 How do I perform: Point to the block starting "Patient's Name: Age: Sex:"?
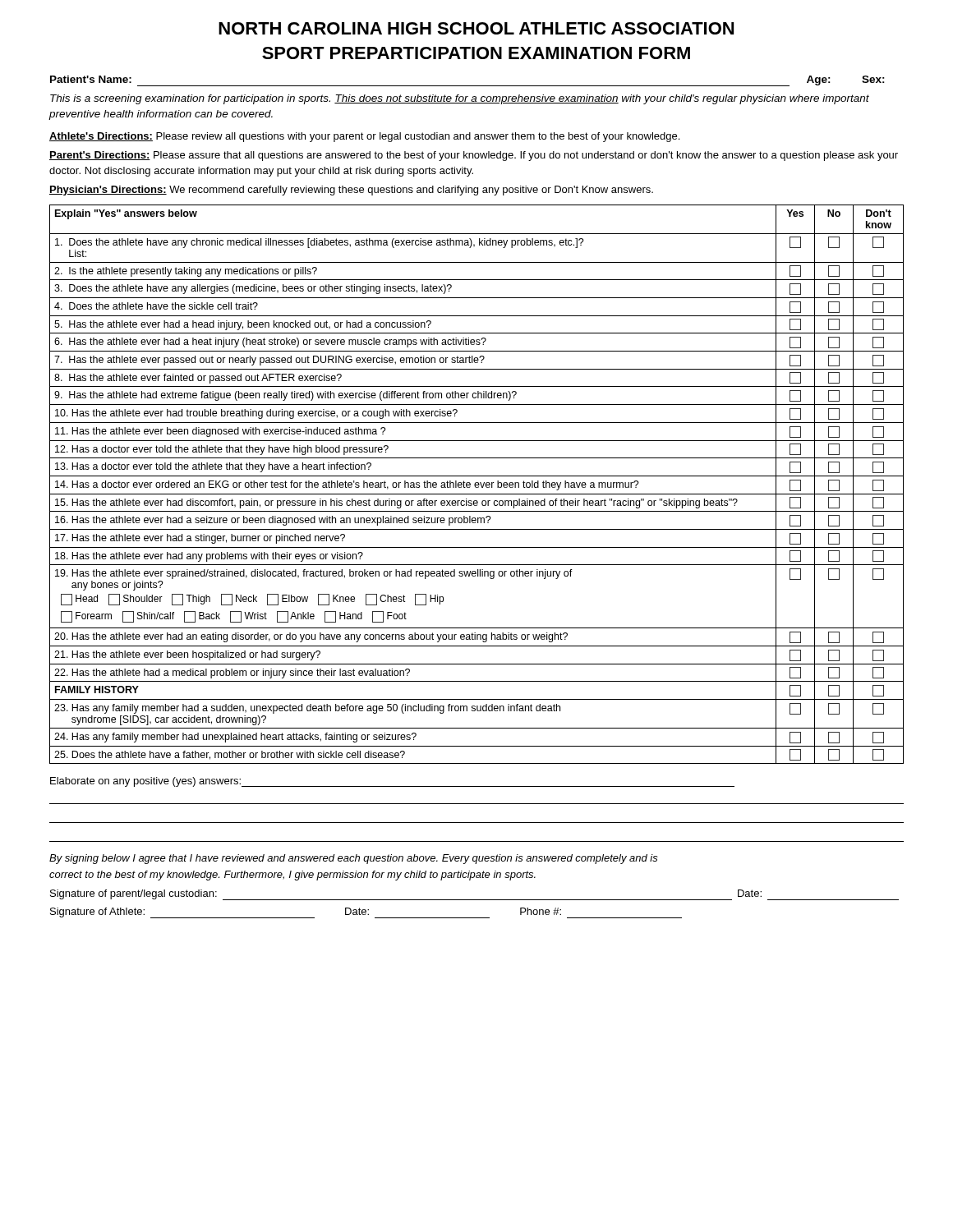476,80
